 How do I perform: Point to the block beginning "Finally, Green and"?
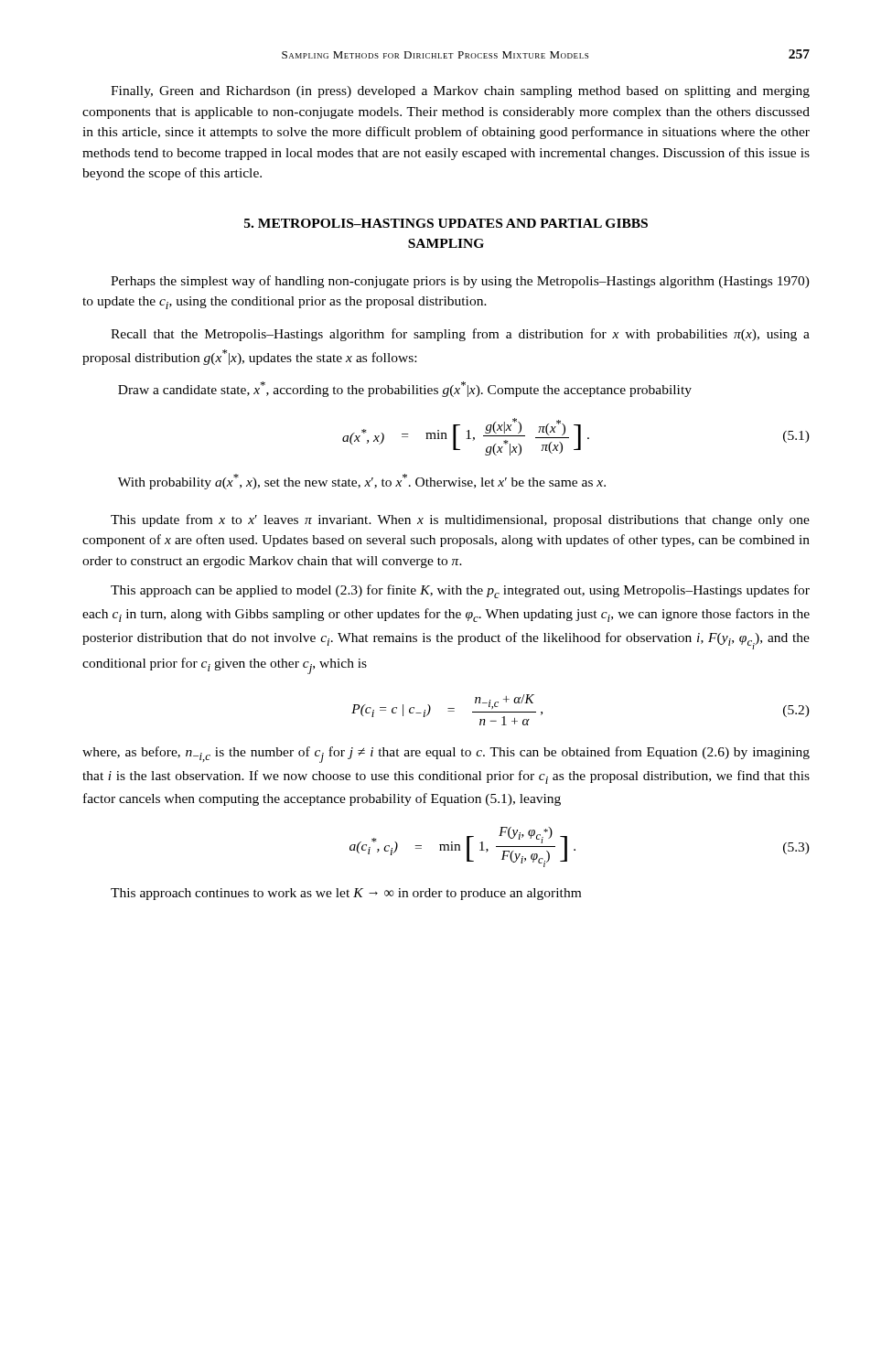click(x=446, y=132)
